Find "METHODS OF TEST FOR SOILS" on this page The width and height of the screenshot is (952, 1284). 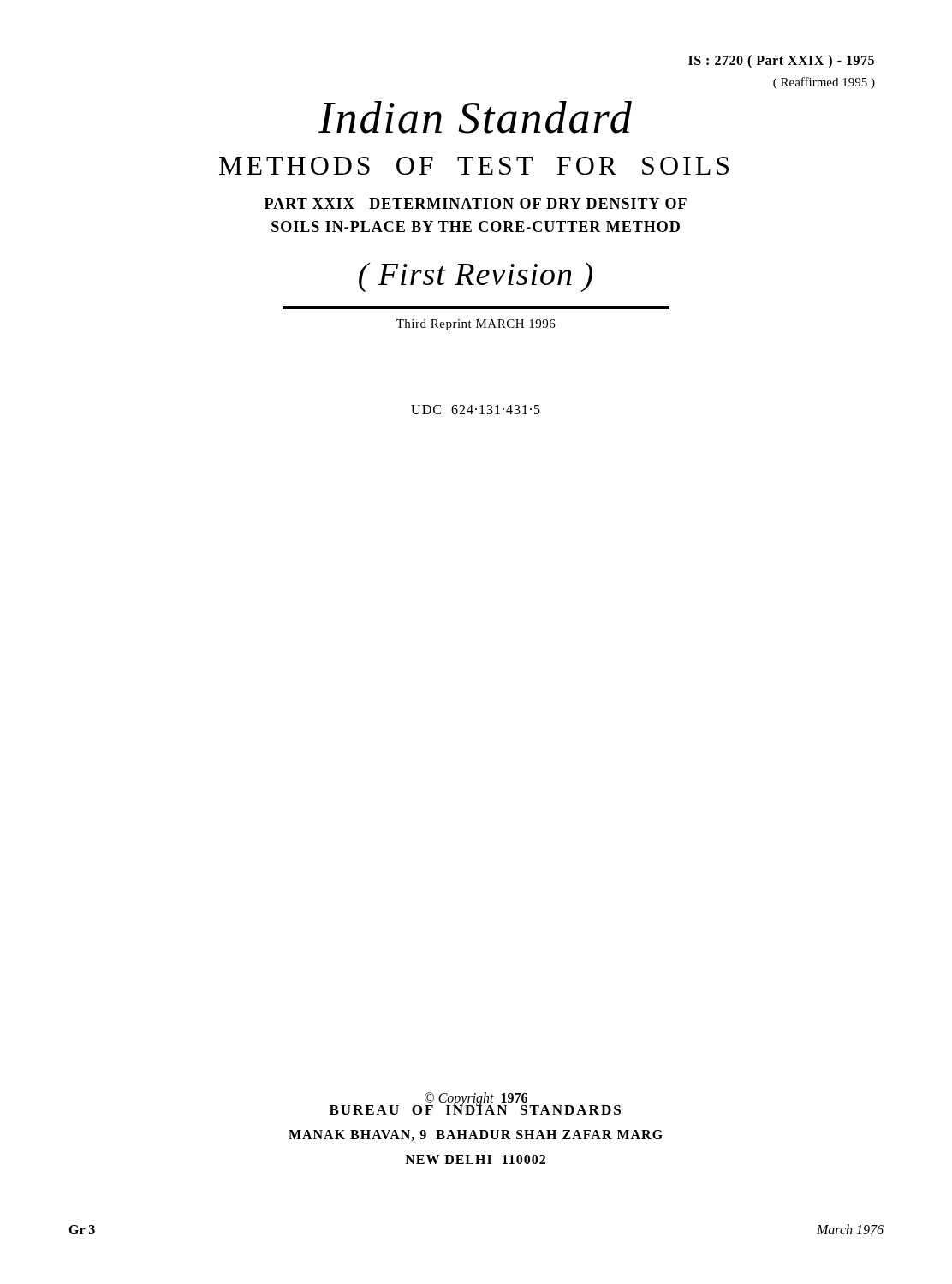pos(476,165)
